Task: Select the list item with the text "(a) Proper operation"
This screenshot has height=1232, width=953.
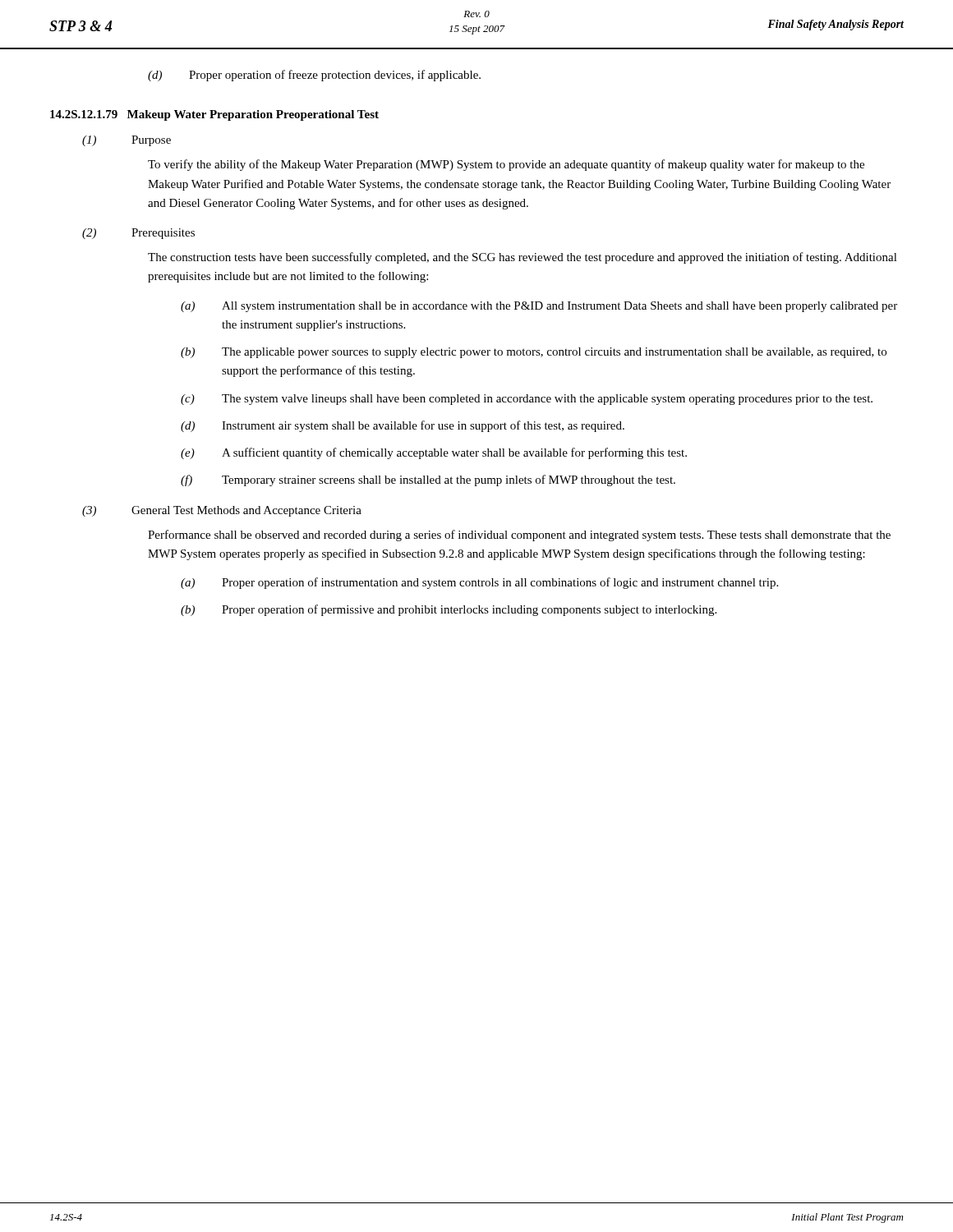Action: pos(542,583)
